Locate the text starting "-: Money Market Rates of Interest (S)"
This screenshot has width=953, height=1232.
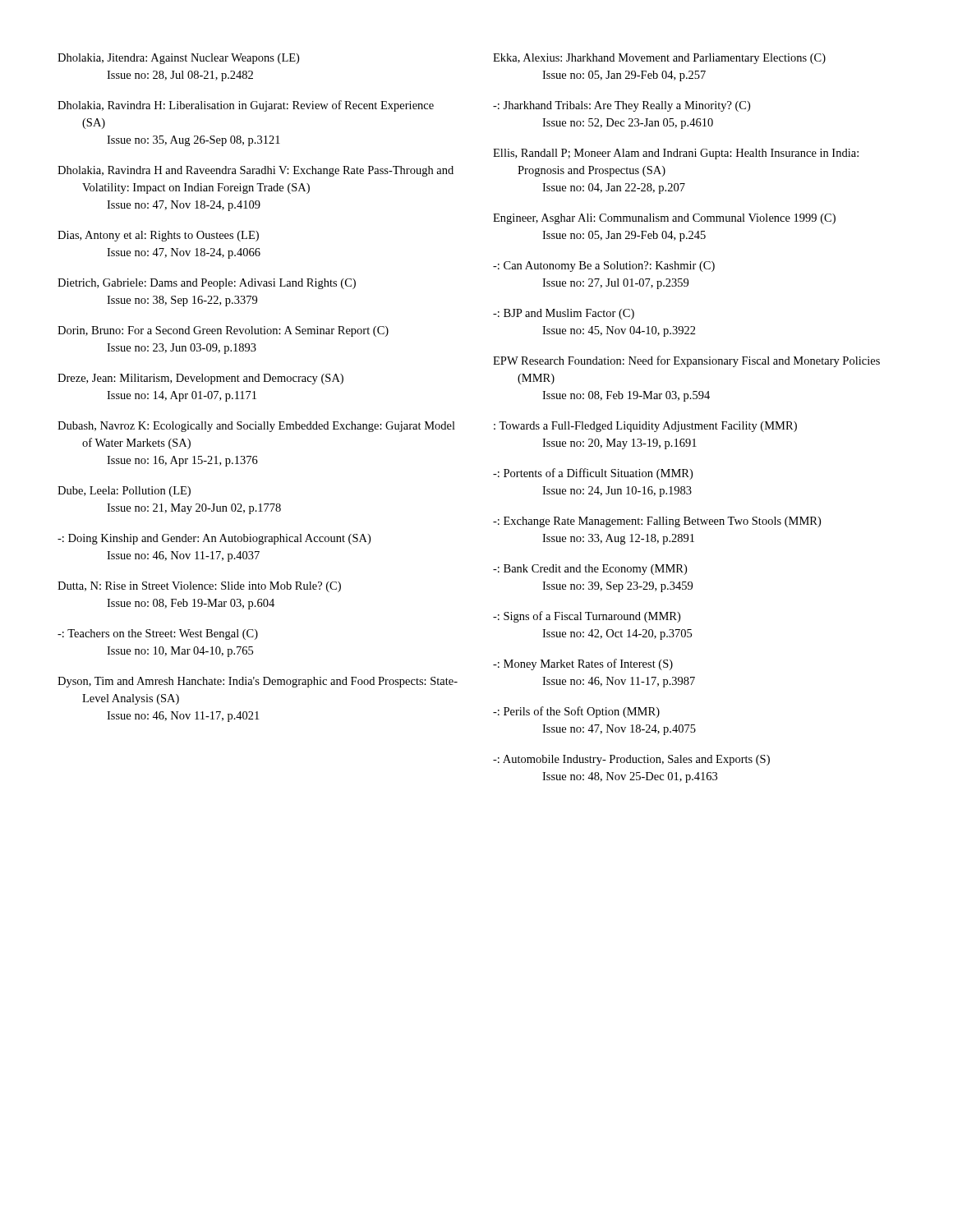tap(694, 673)
